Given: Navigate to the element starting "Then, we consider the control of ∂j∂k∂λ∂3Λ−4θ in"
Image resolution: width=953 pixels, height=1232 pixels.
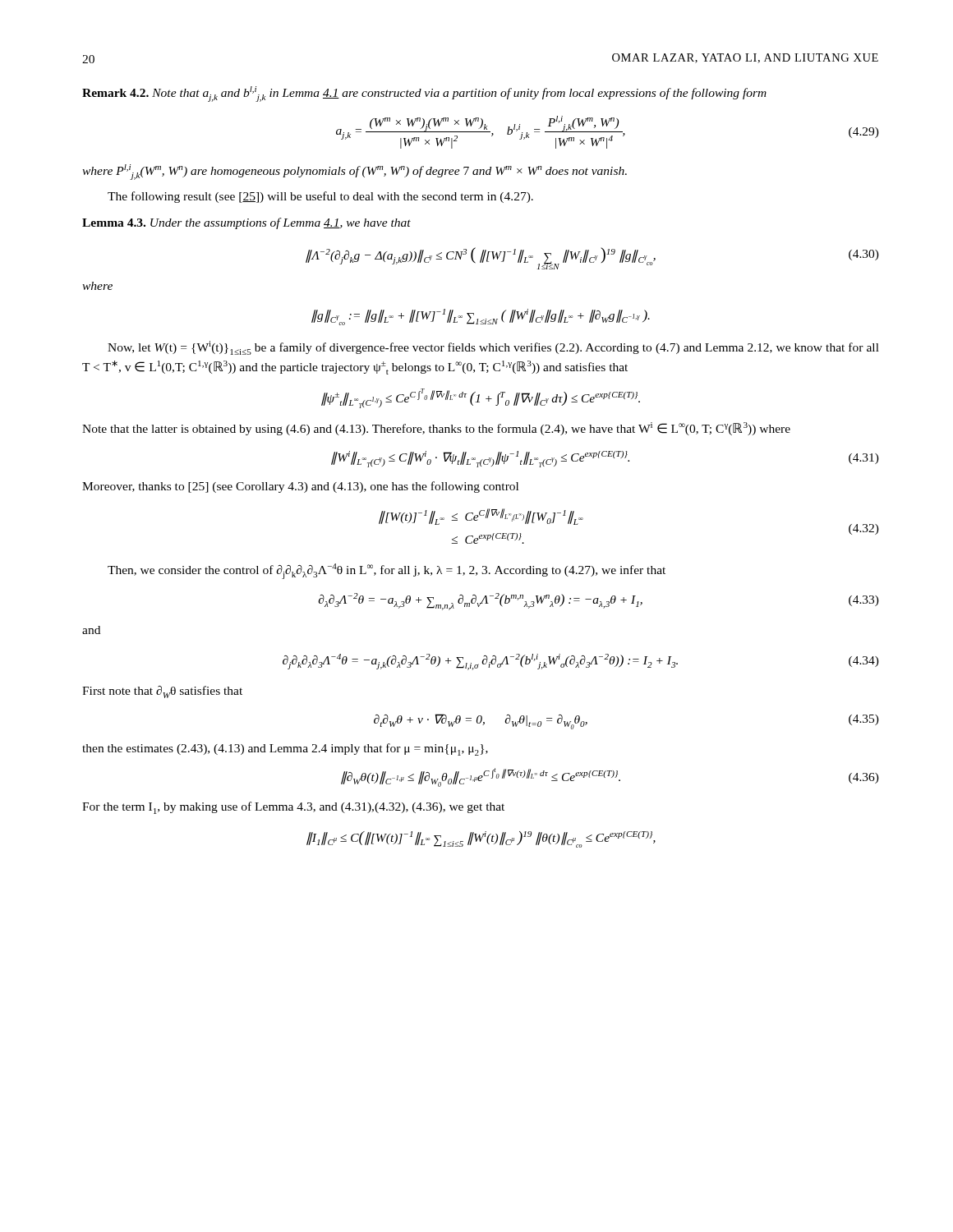Looking at the screenshot, I should (x=481, y=570).
